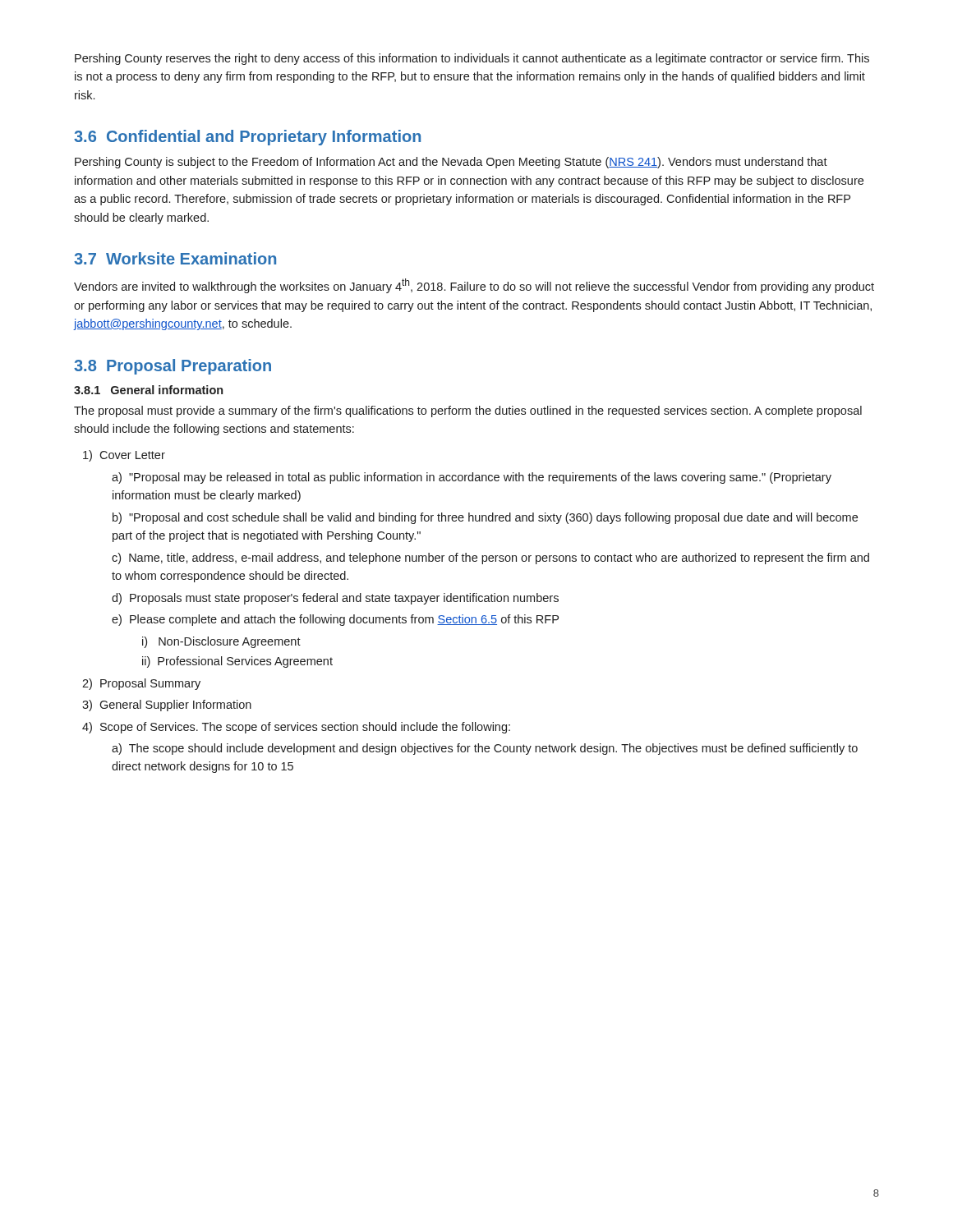Locate the block of text that opens with "e) Please complete and attach the following"

pos(336,619)
